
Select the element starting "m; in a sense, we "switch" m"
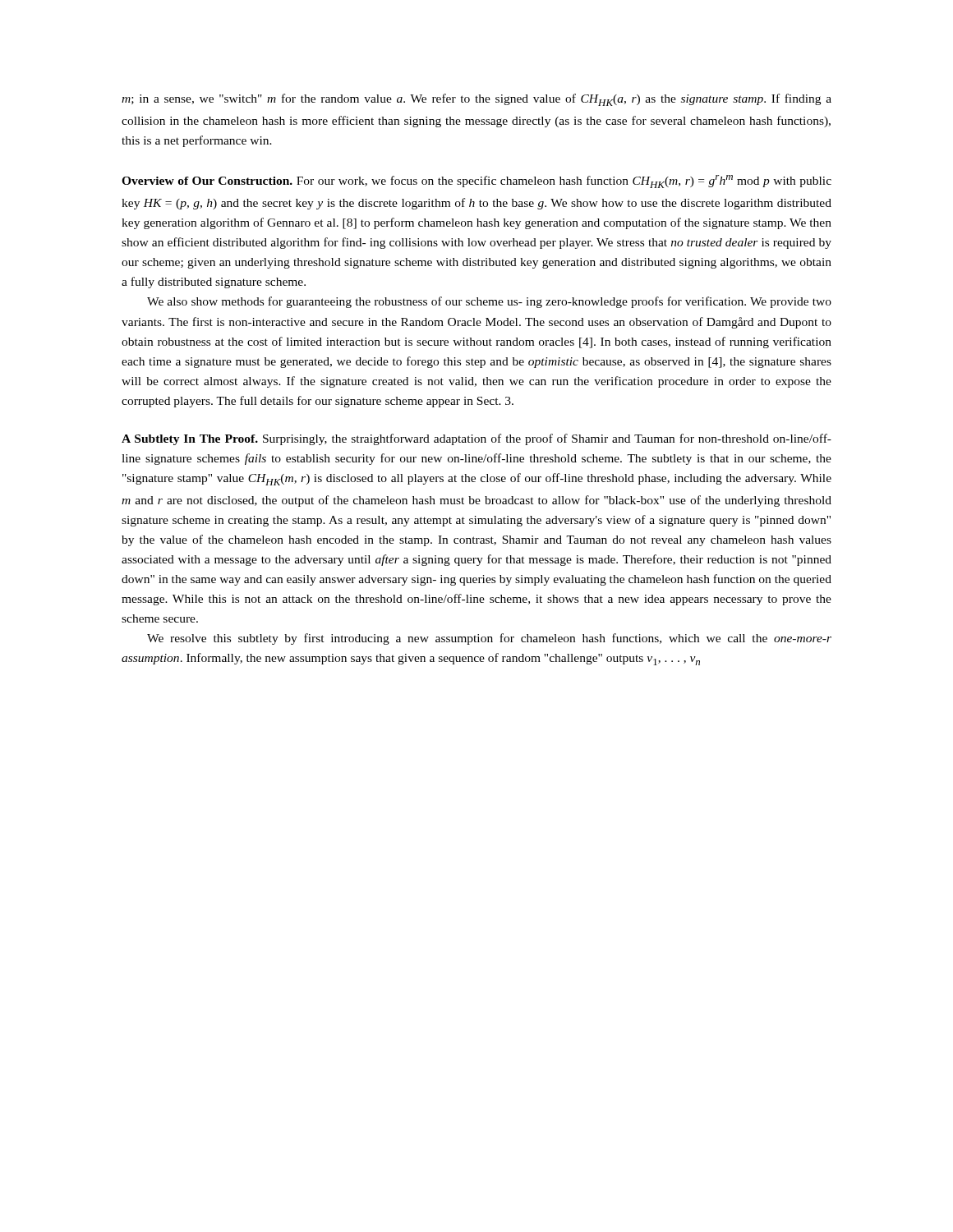pos(476,120)
